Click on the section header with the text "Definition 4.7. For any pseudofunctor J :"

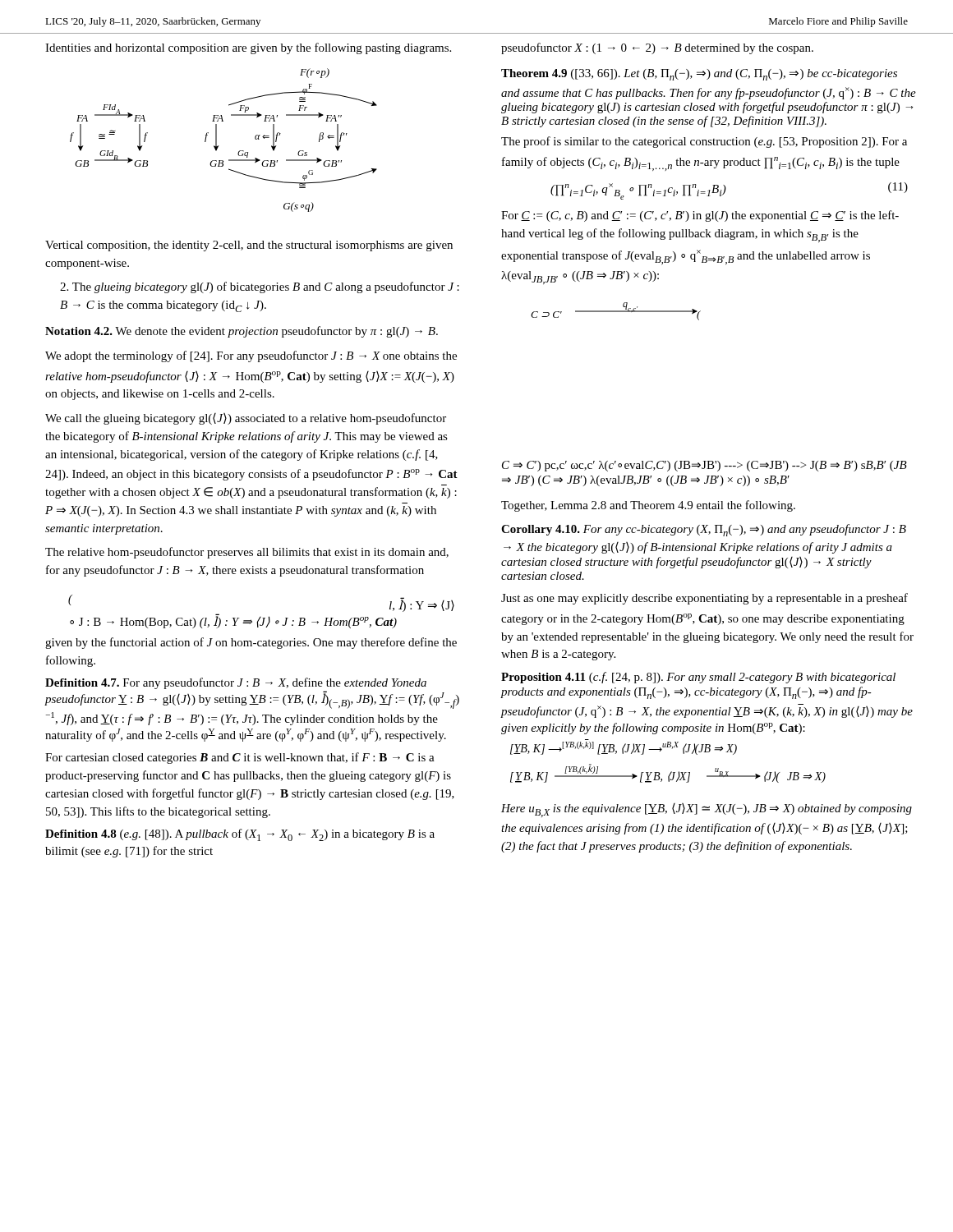(252, 709)
